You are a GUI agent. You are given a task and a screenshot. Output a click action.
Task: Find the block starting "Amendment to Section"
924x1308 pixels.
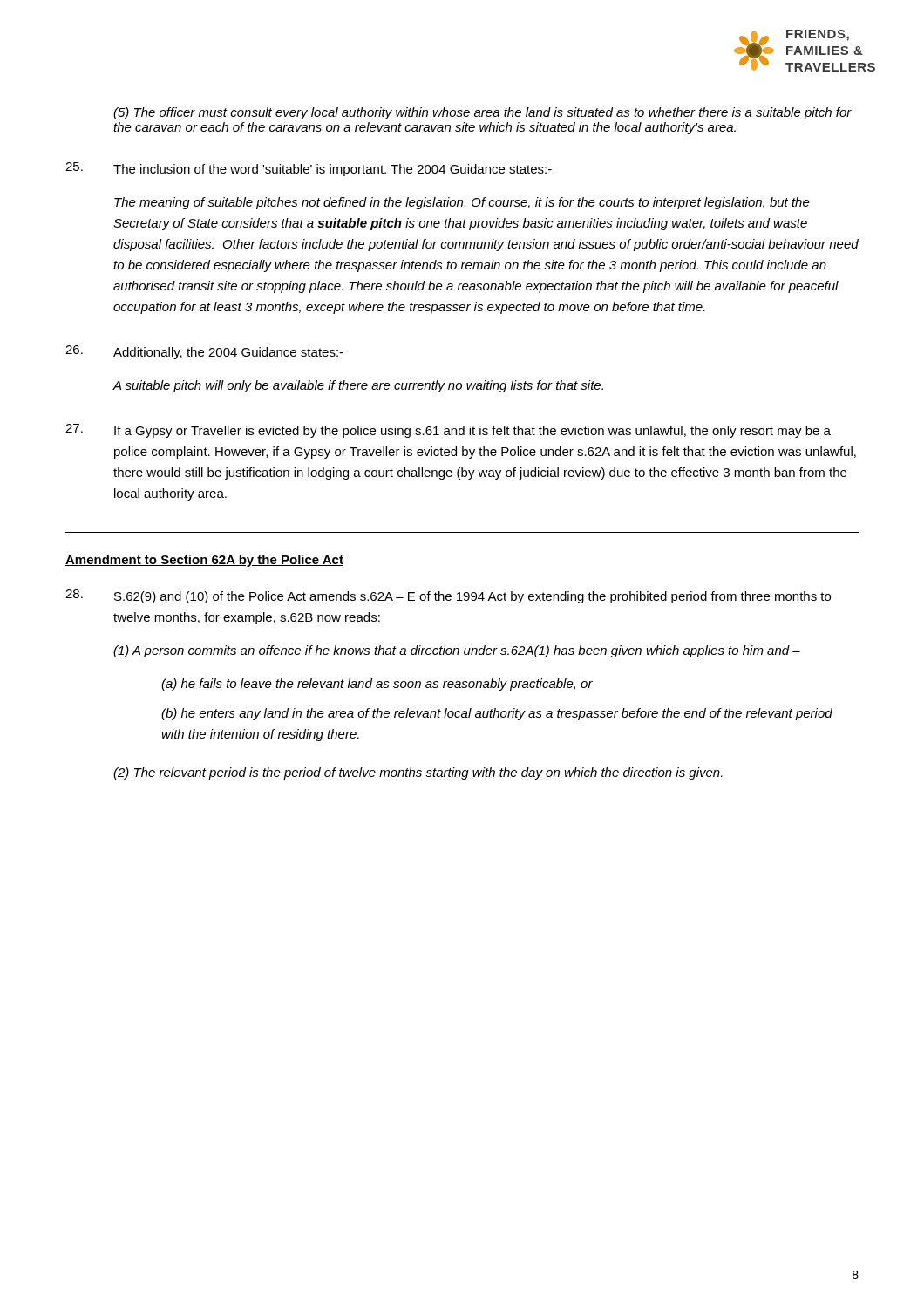[204, 561]
